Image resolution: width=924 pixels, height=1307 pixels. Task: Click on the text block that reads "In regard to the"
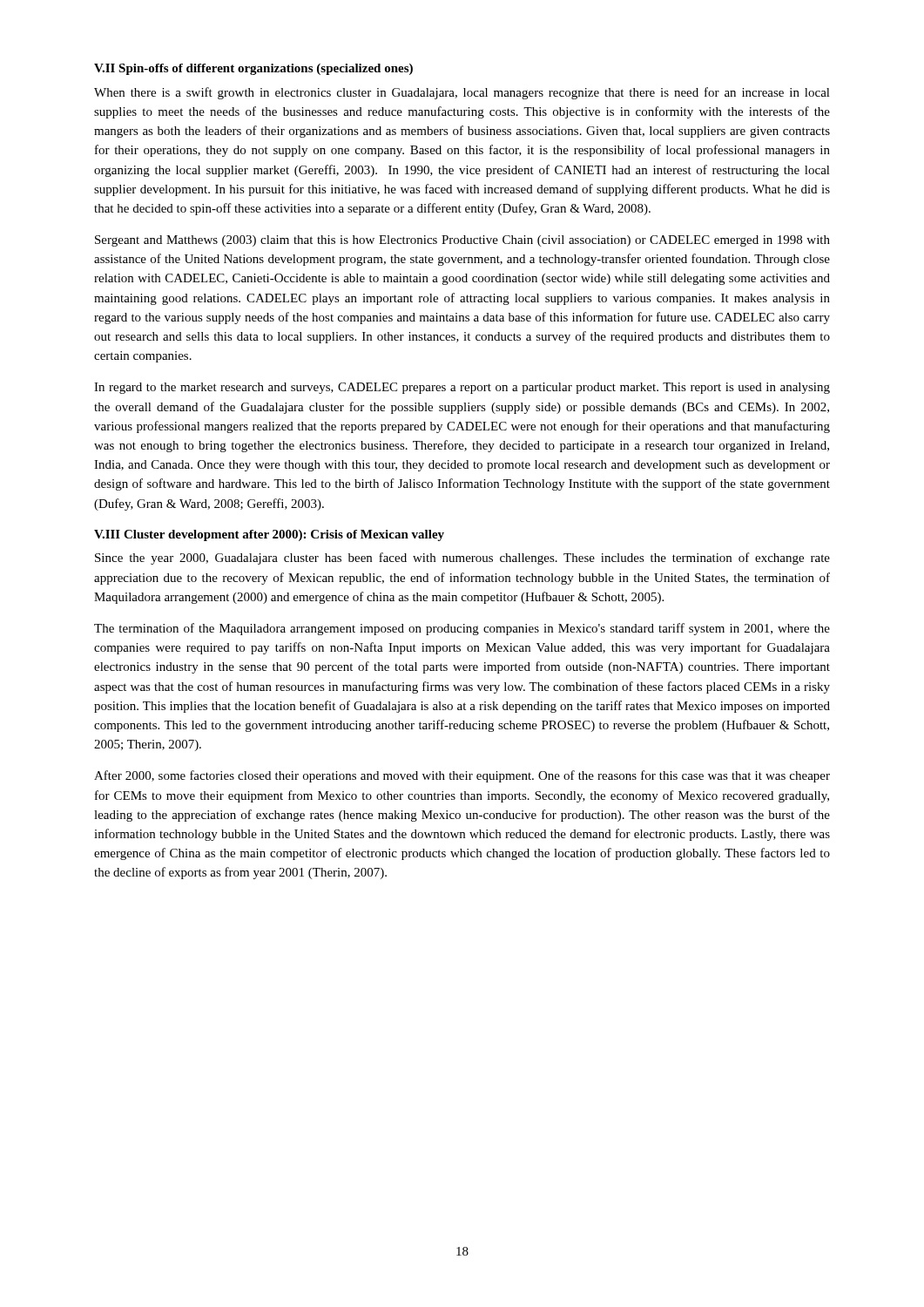coord(462,445)
